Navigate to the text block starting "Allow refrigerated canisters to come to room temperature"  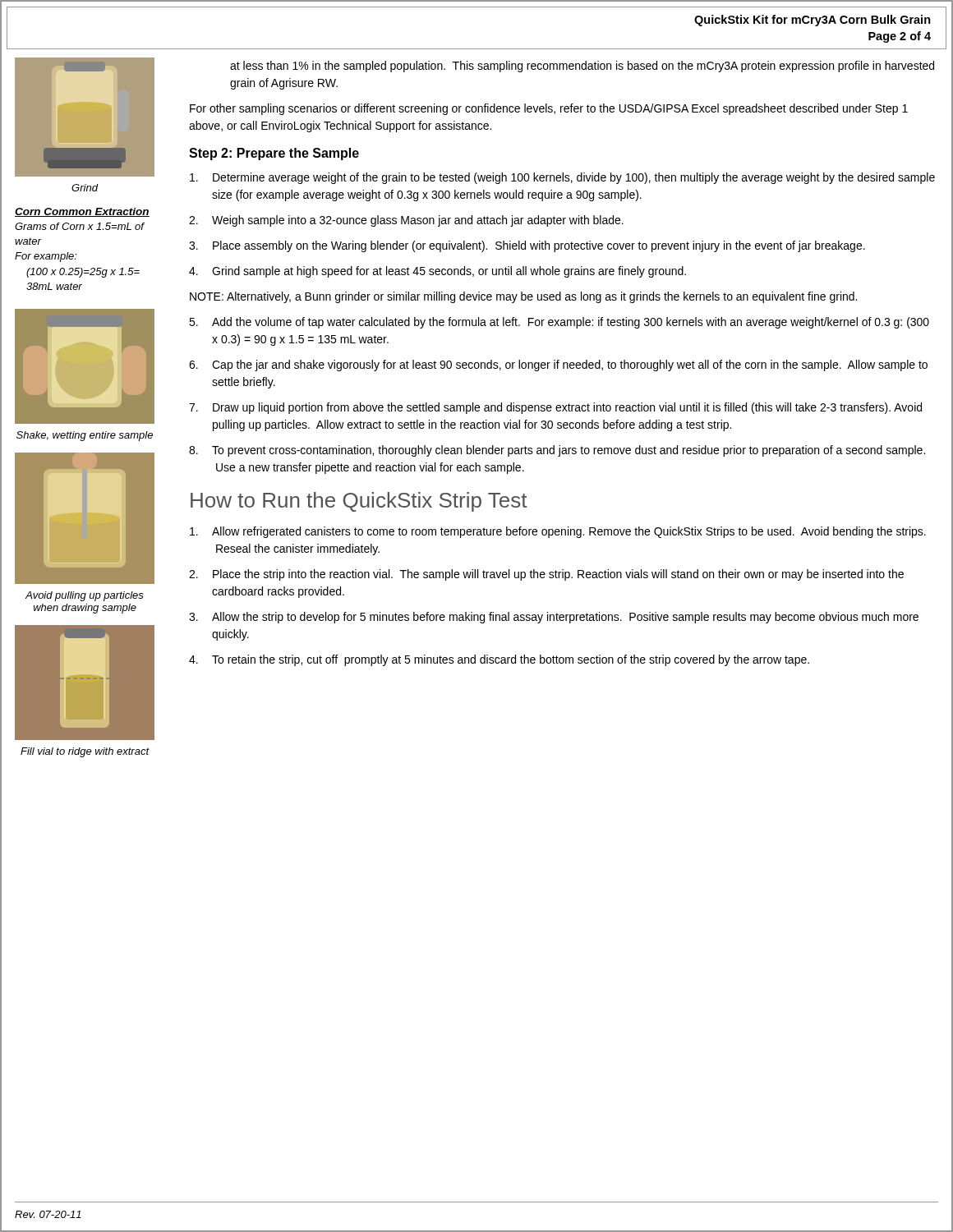pos(564,541)
